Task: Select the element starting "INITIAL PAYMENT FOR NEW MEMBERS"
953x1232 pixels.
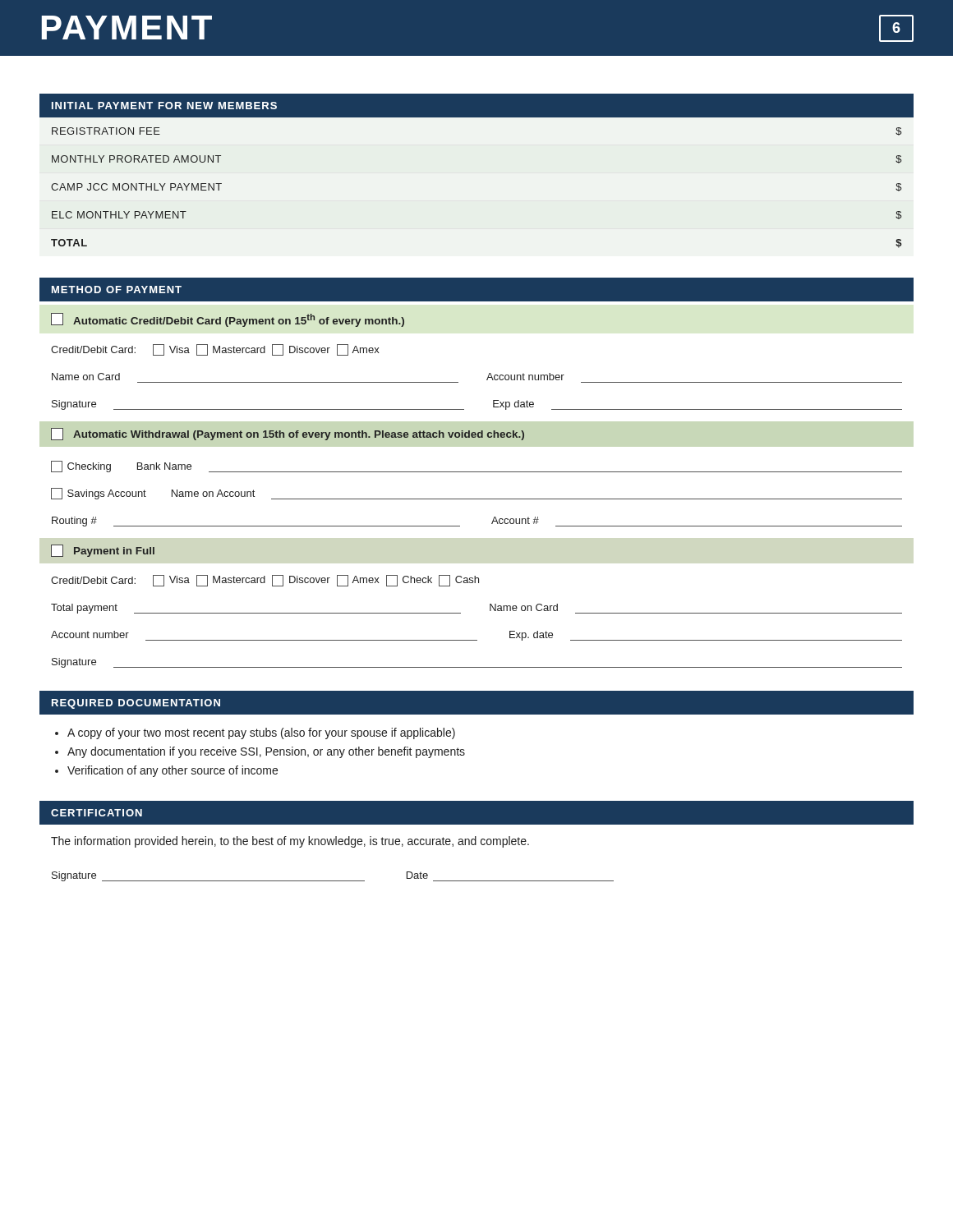Action: click(164, 106)
